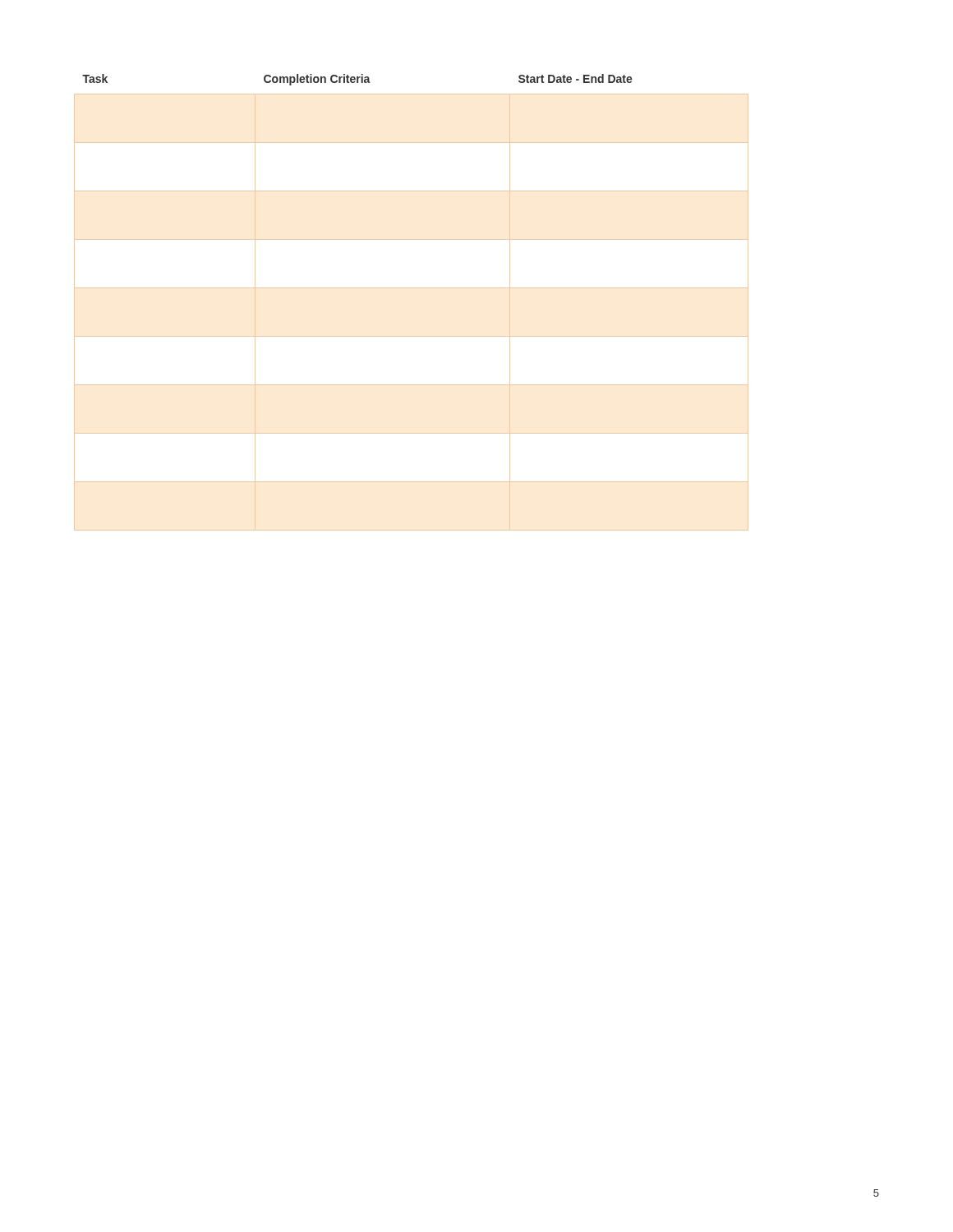
Task: Locate the table with the text "Completion Criteria"
Action: (386, 298)
